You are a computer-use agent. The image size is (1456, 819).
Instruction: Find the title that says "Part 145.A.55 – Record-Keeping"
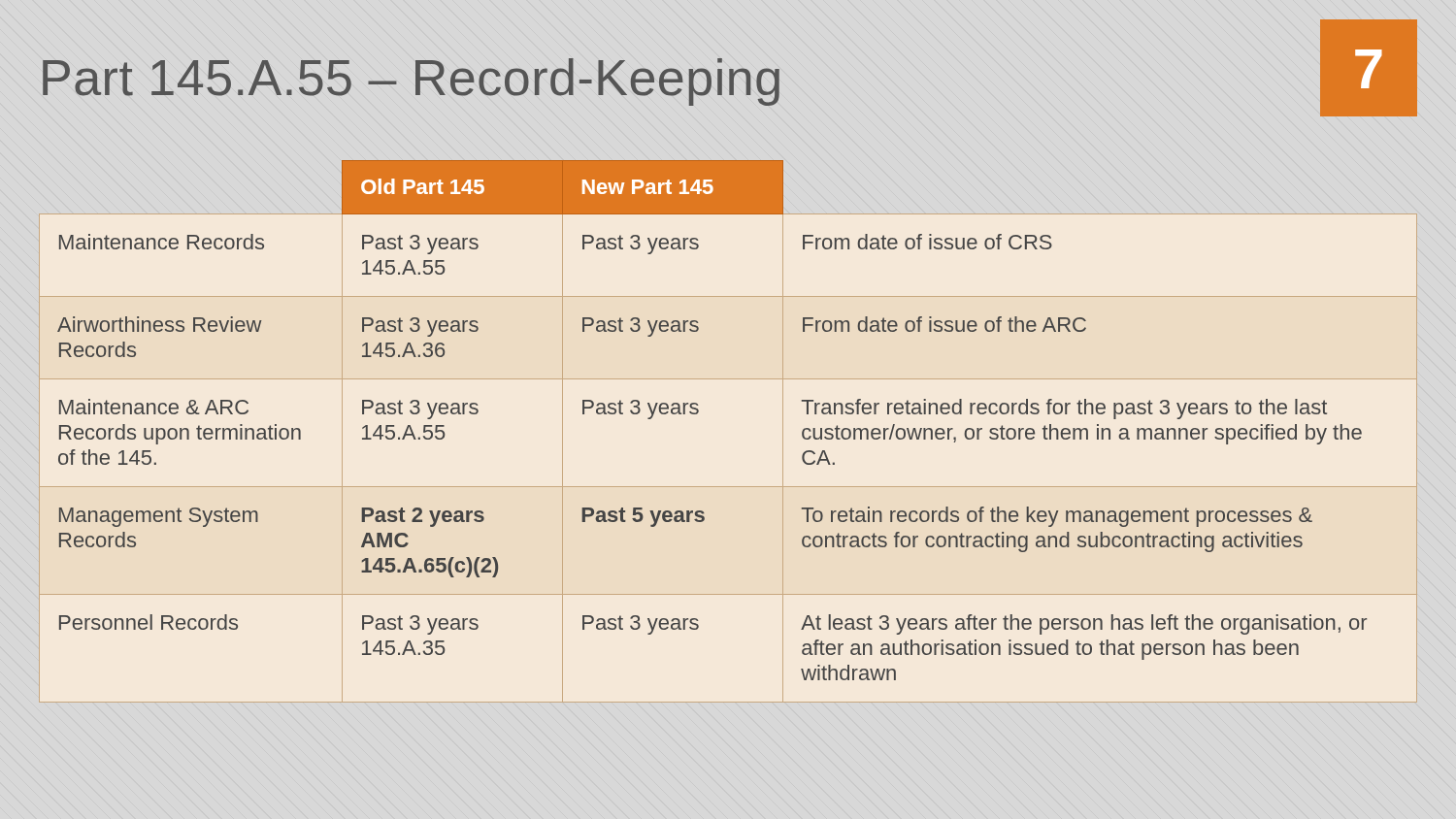pos(411,78)
